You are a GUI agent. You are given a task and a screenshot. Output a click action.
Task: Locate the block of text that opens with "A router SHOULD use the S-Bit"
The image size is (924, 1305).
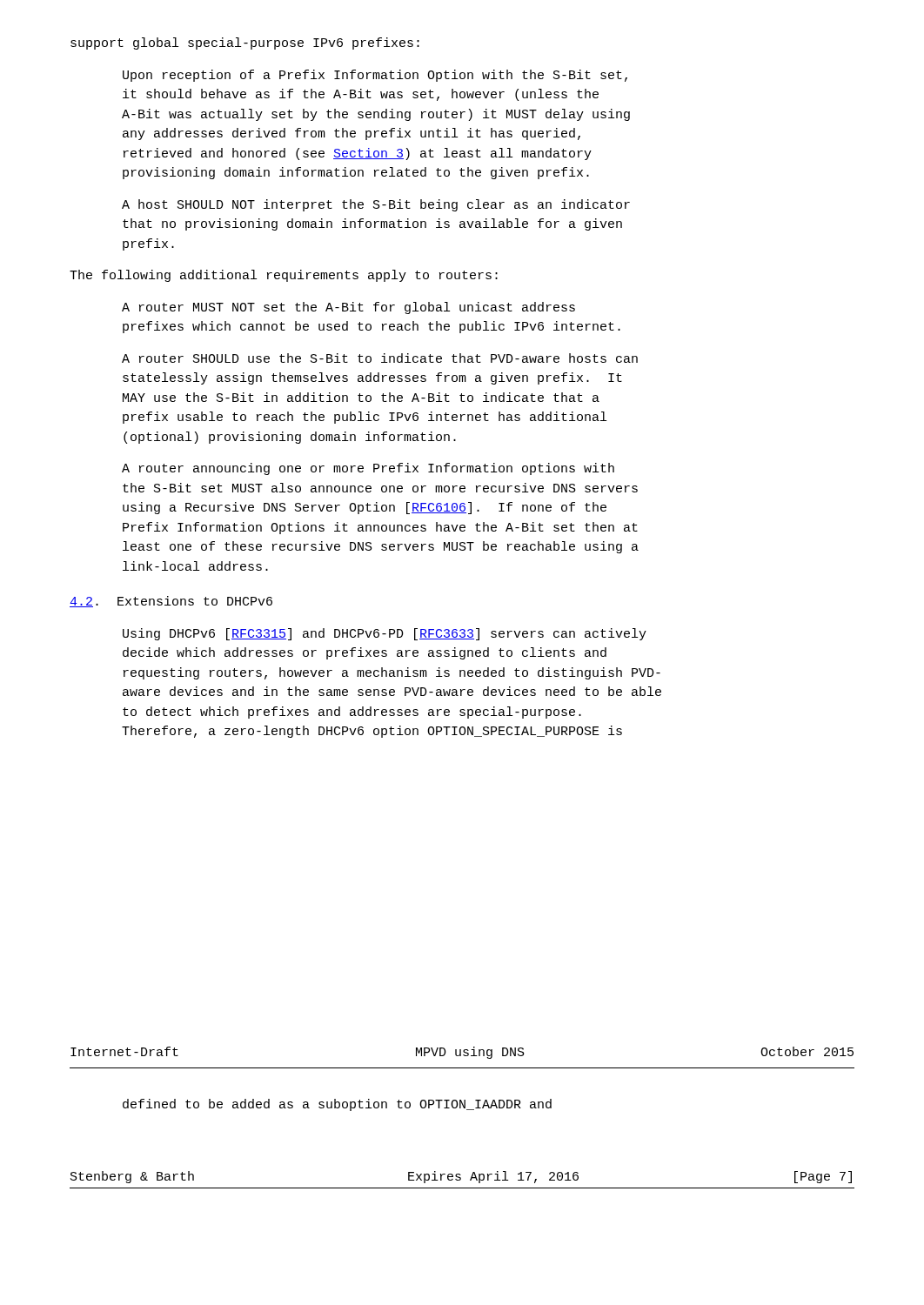tap(488, 399)
